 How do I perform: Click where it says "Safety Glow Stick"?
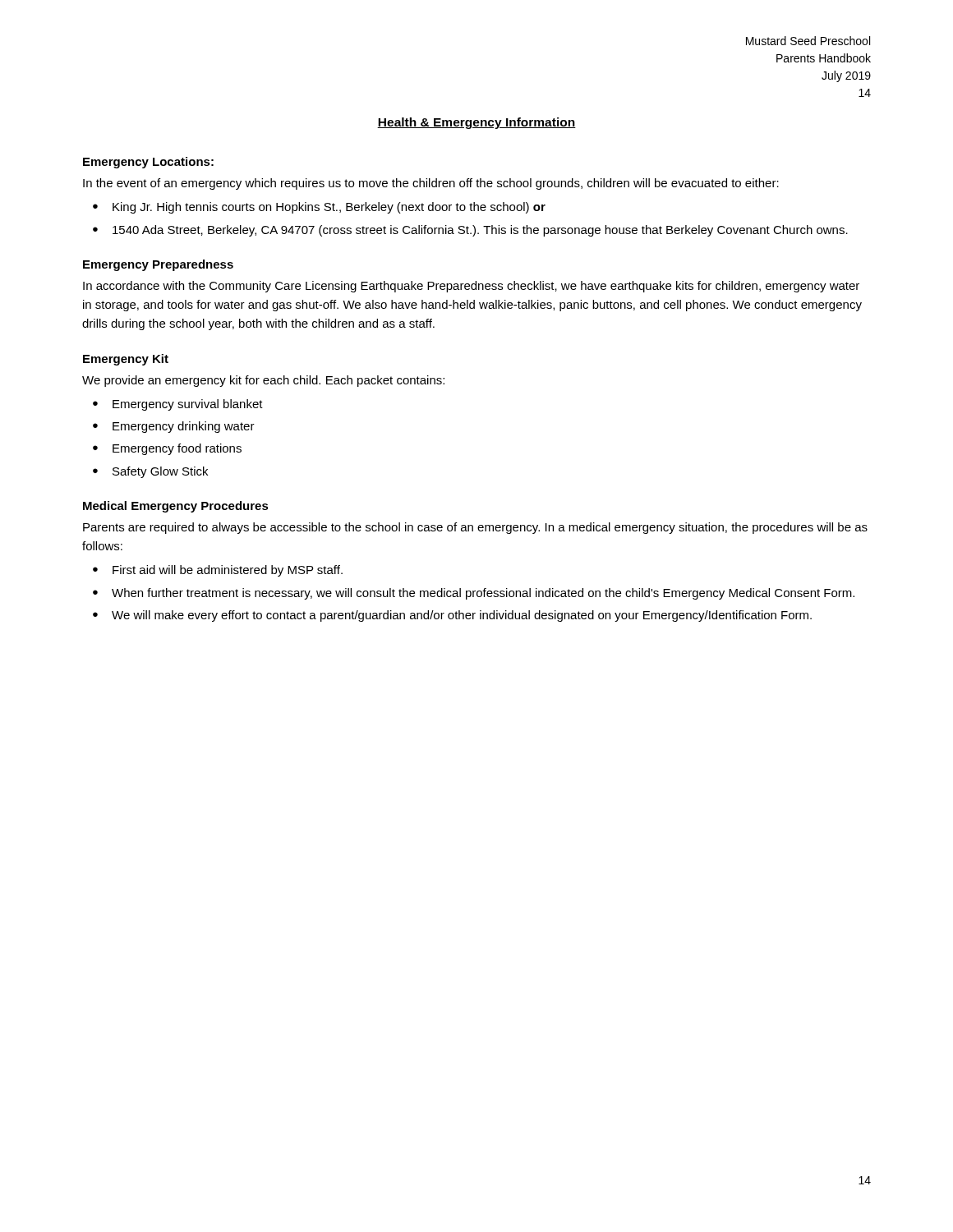pyautogui.click(x=160, y=471)
